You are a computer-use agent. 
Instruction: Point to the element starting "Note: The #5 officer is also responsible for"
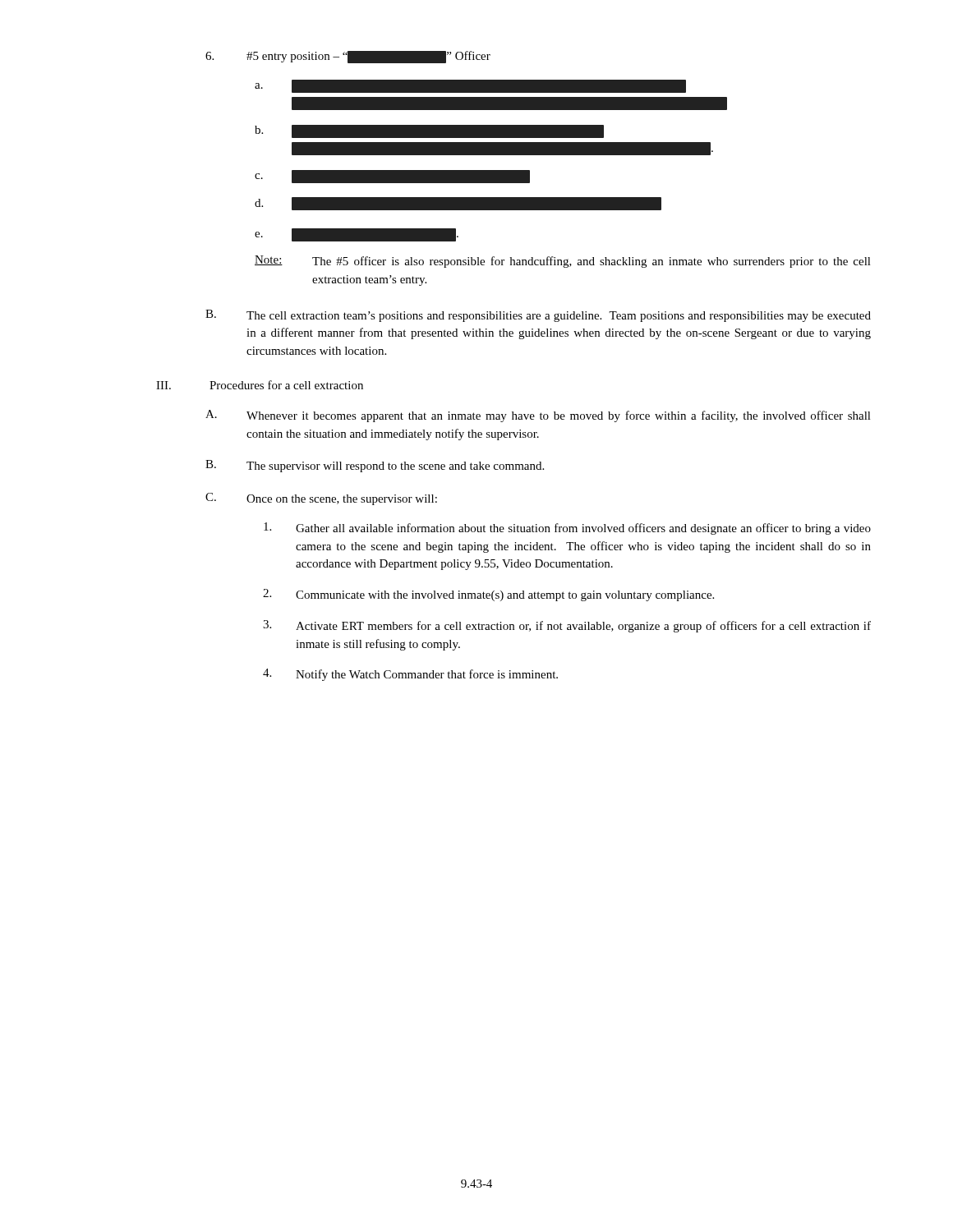(x=563, y=271)
